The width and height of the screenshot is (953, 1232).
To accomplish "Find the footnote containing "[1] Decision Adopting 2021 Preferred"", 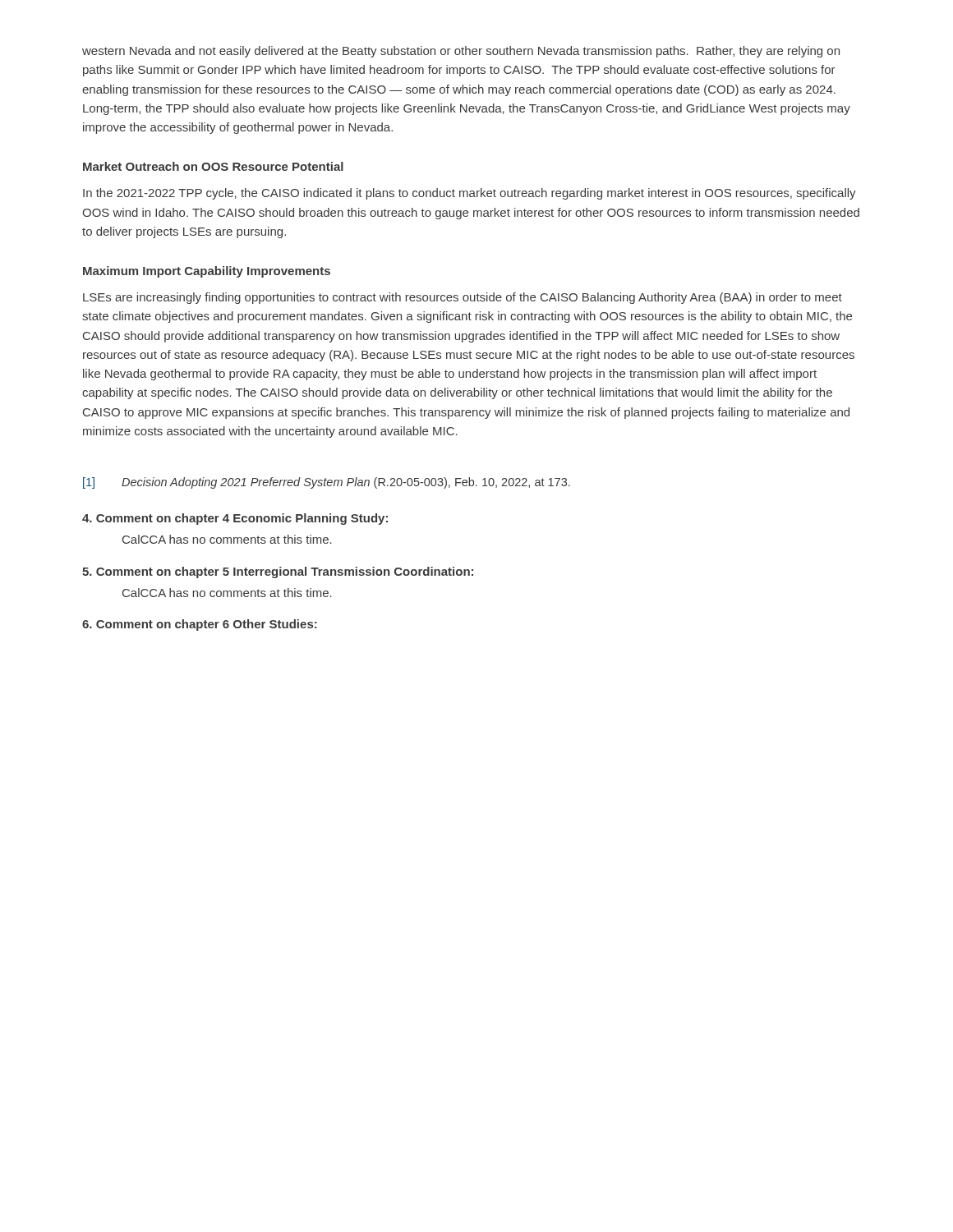I will [326, 482].
